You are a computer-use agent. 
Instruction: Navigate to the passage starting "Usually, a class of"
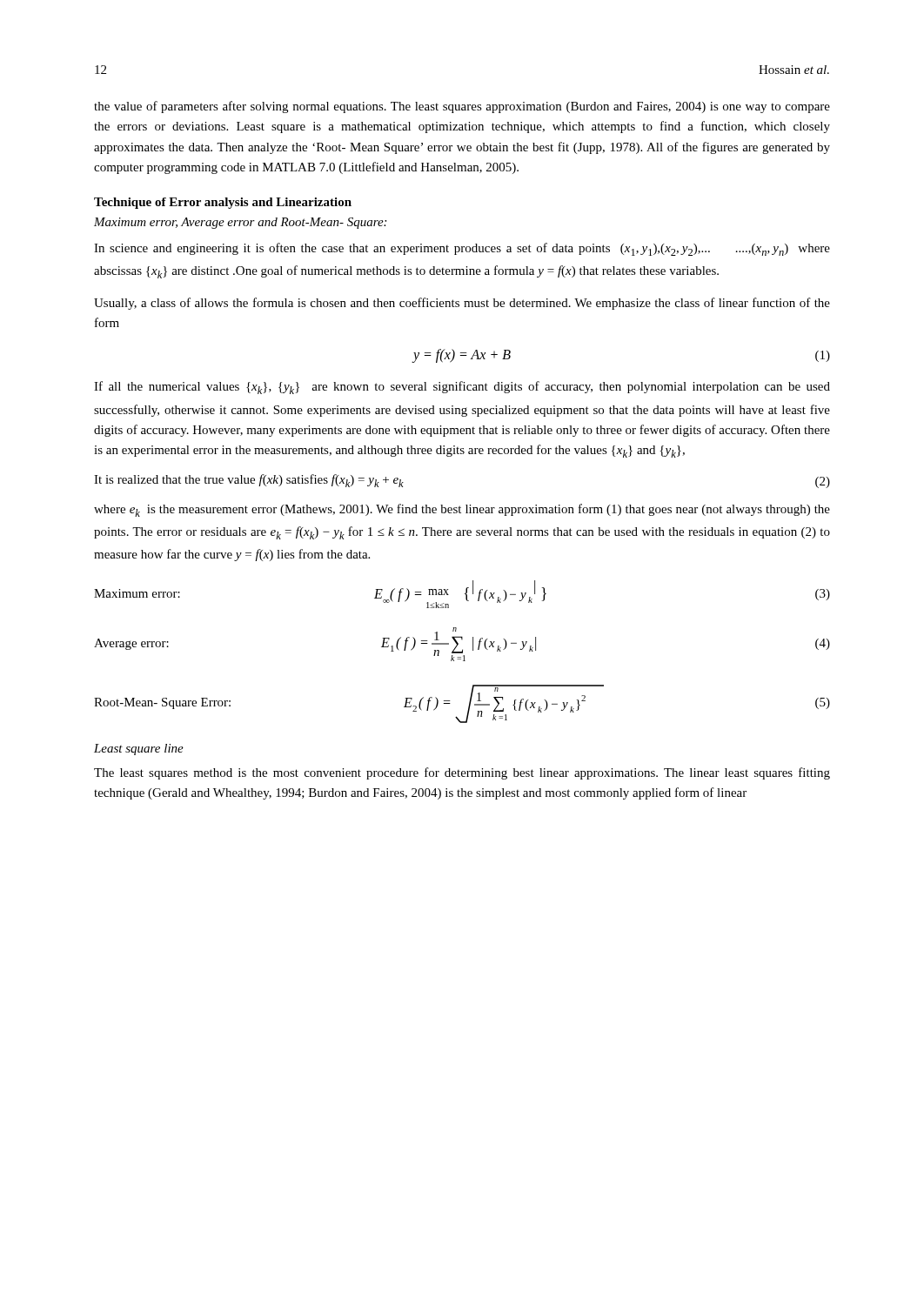click(x=462, y=313)
